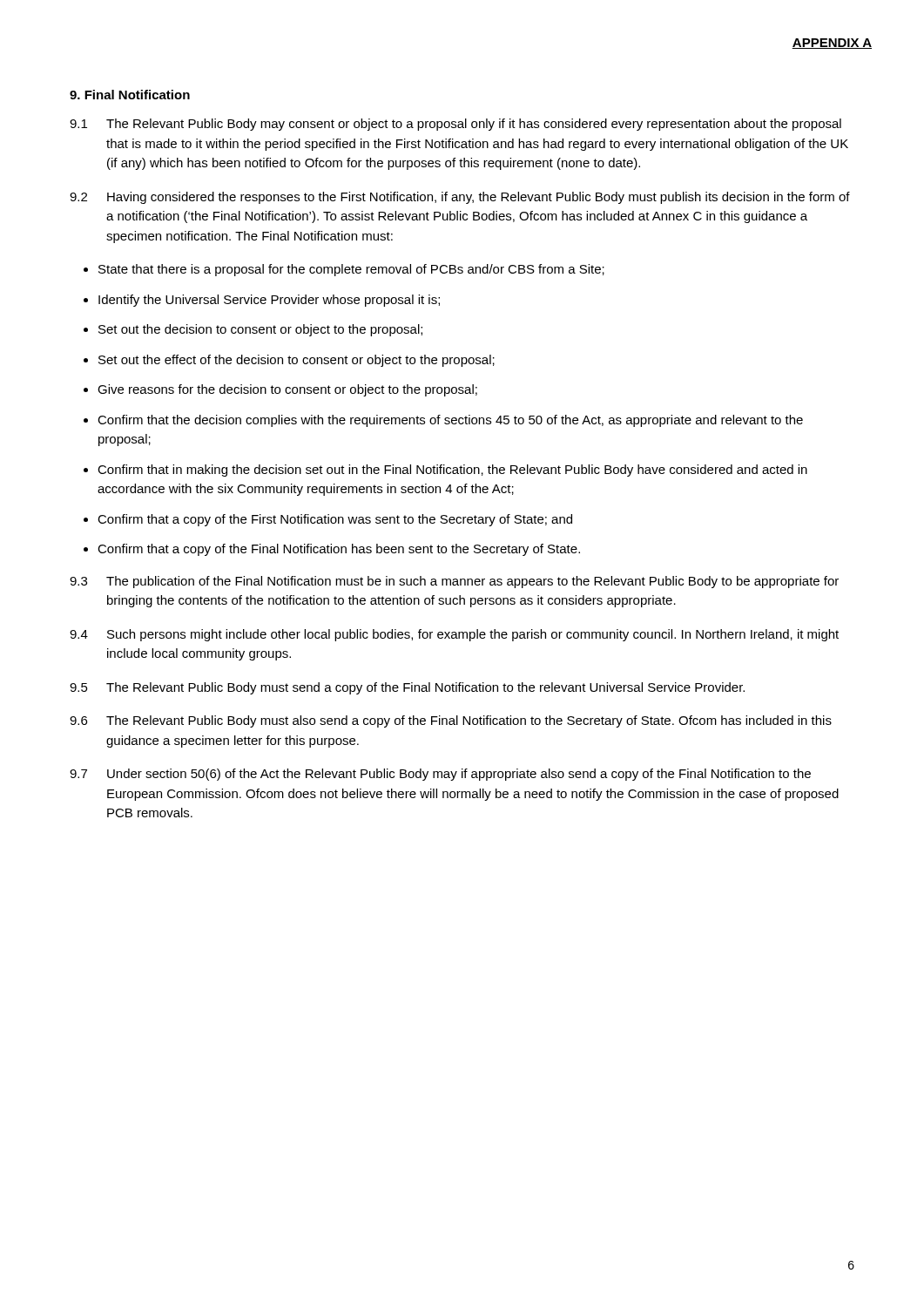Locate the text block starting "State that there is a proposal for"

coord(351,269)
